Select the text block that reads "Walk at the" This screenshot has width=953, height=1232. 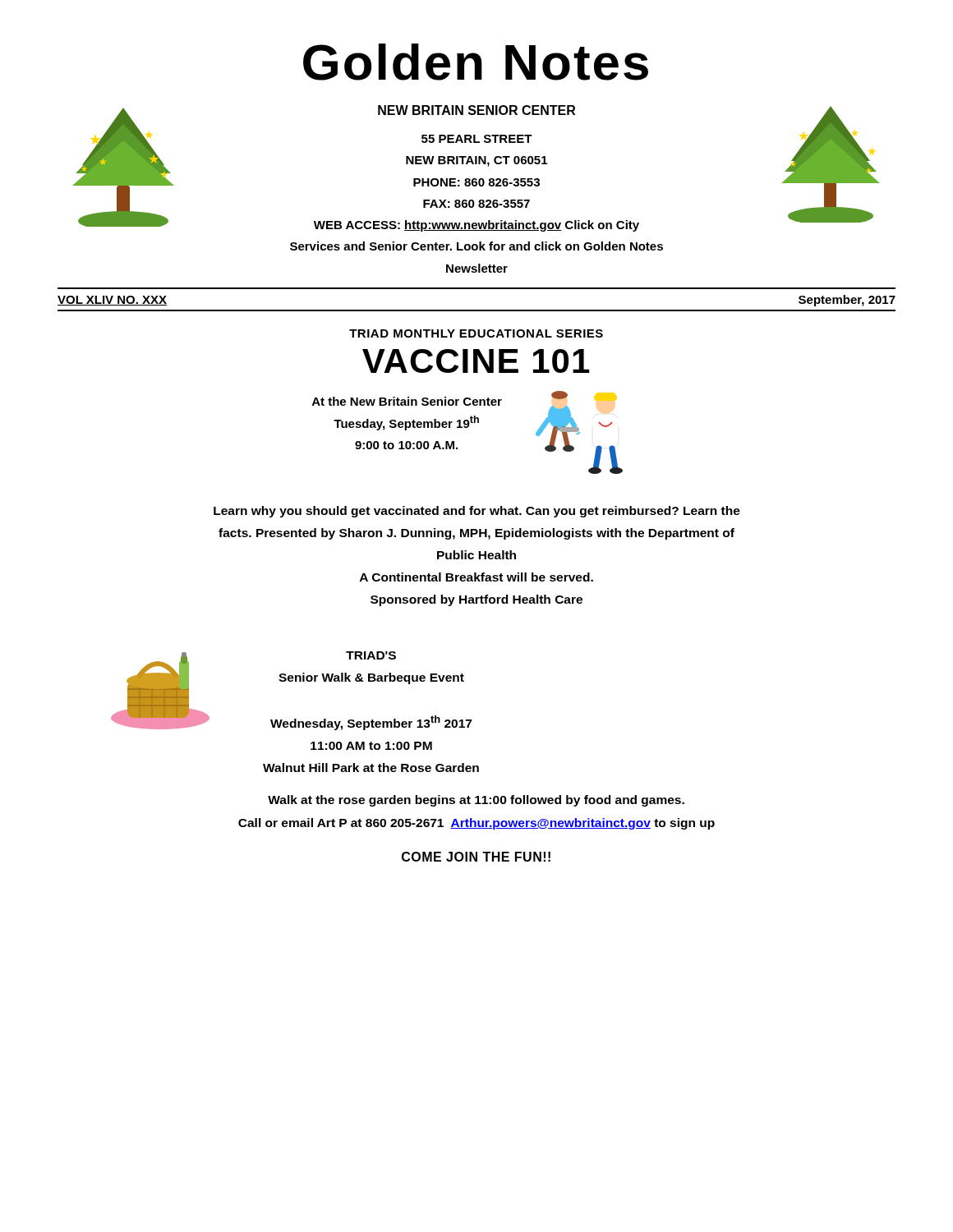tap(476, 811)
